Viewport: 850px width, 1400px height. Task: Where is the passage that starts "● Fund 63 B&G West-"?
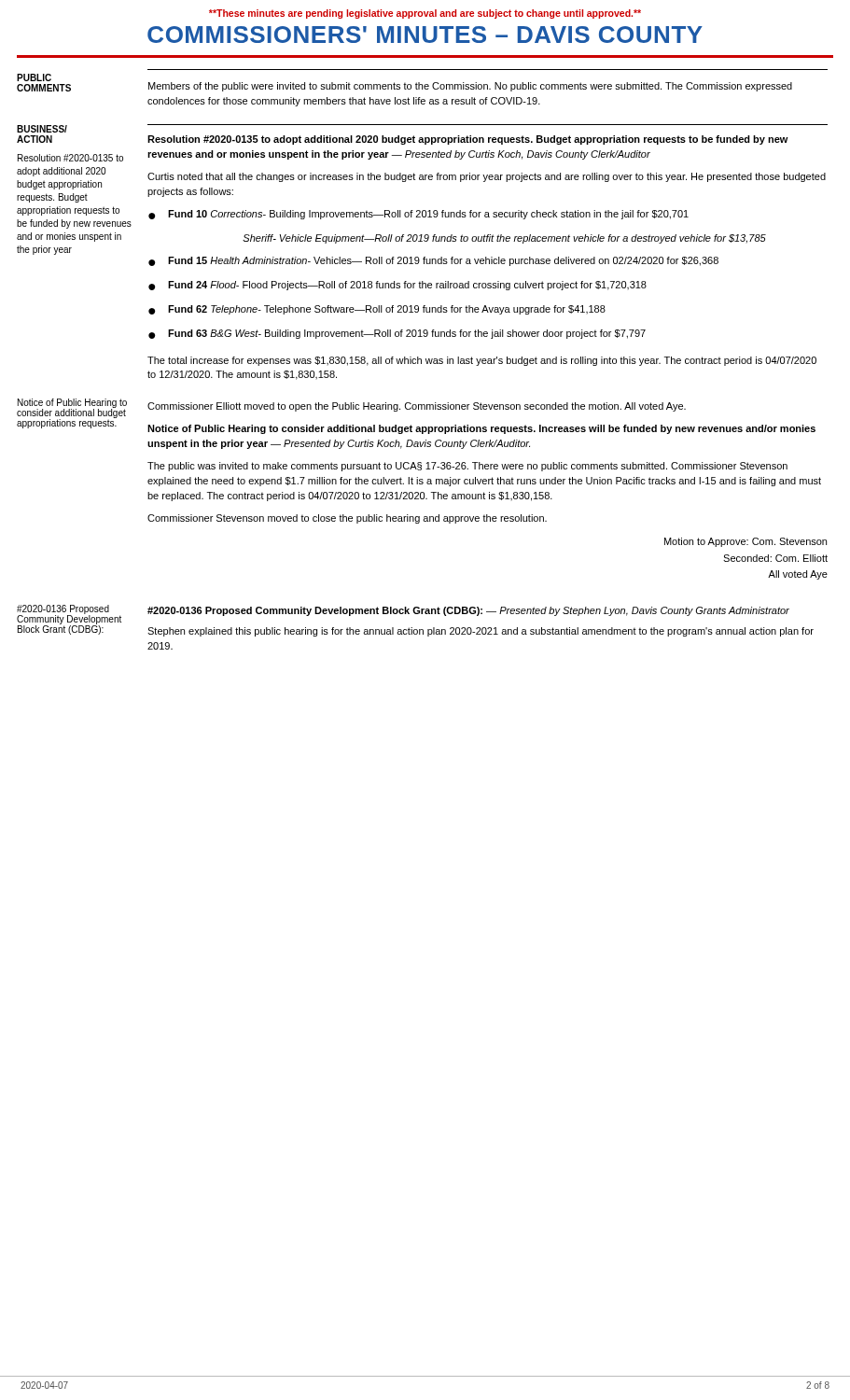pos(397,336)
